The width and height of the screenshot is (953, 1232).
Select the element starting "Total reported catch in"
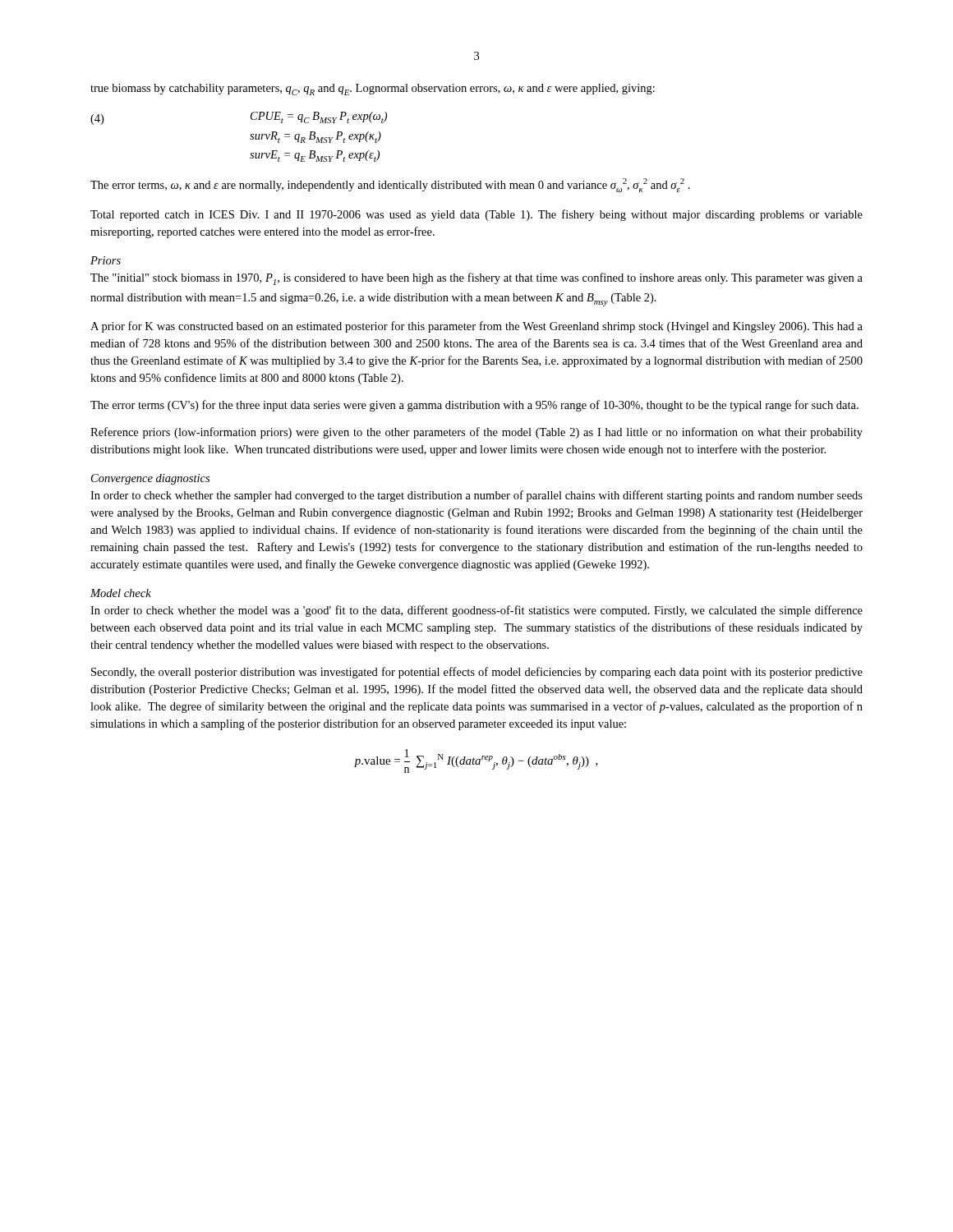pyautogui.click(x=476, y=223)
